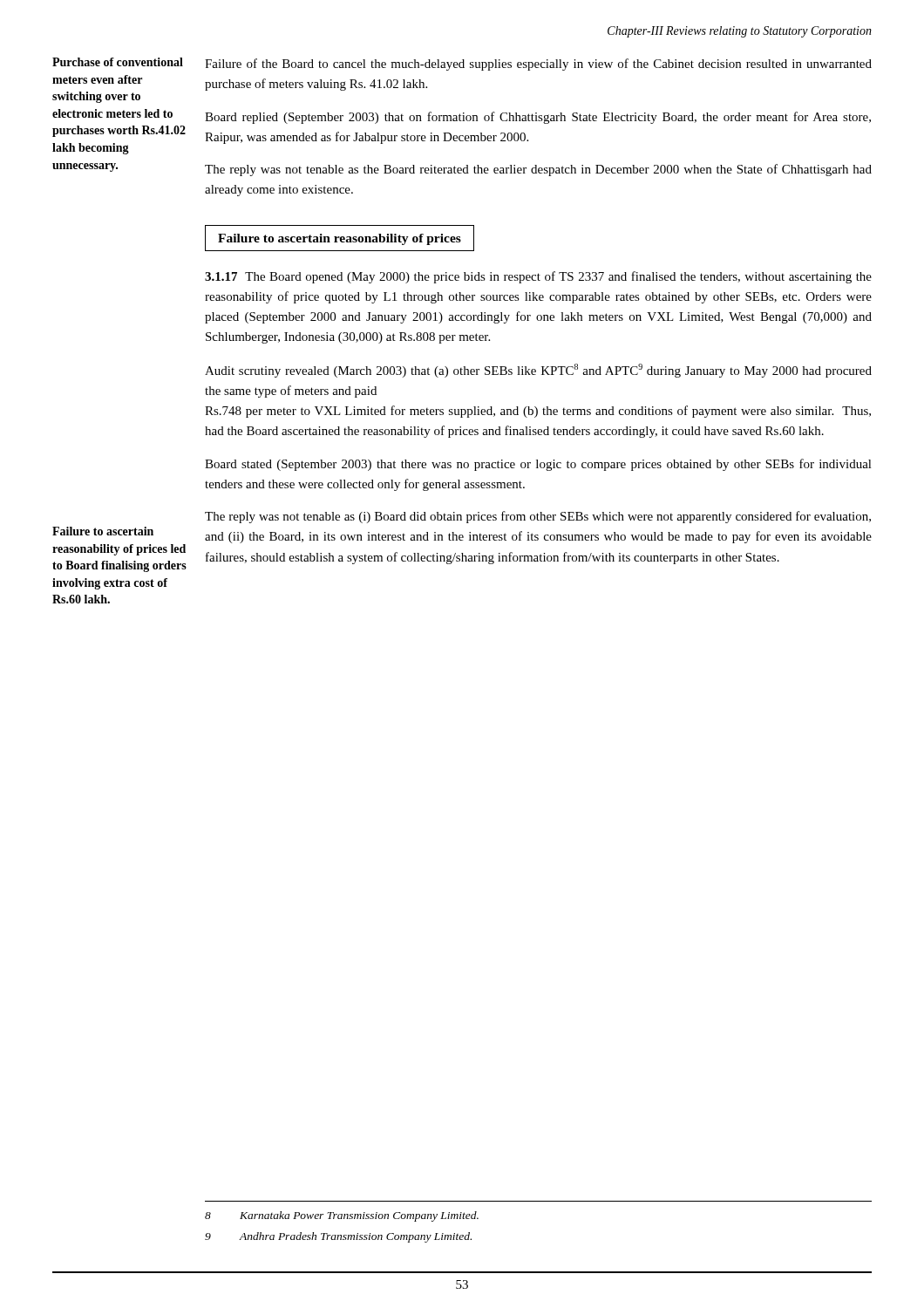This screenshot has width=924, height=1308.
Task: Find the element starting "Failure to ascertain reasonability of prices led"
Action: point(119,566)
